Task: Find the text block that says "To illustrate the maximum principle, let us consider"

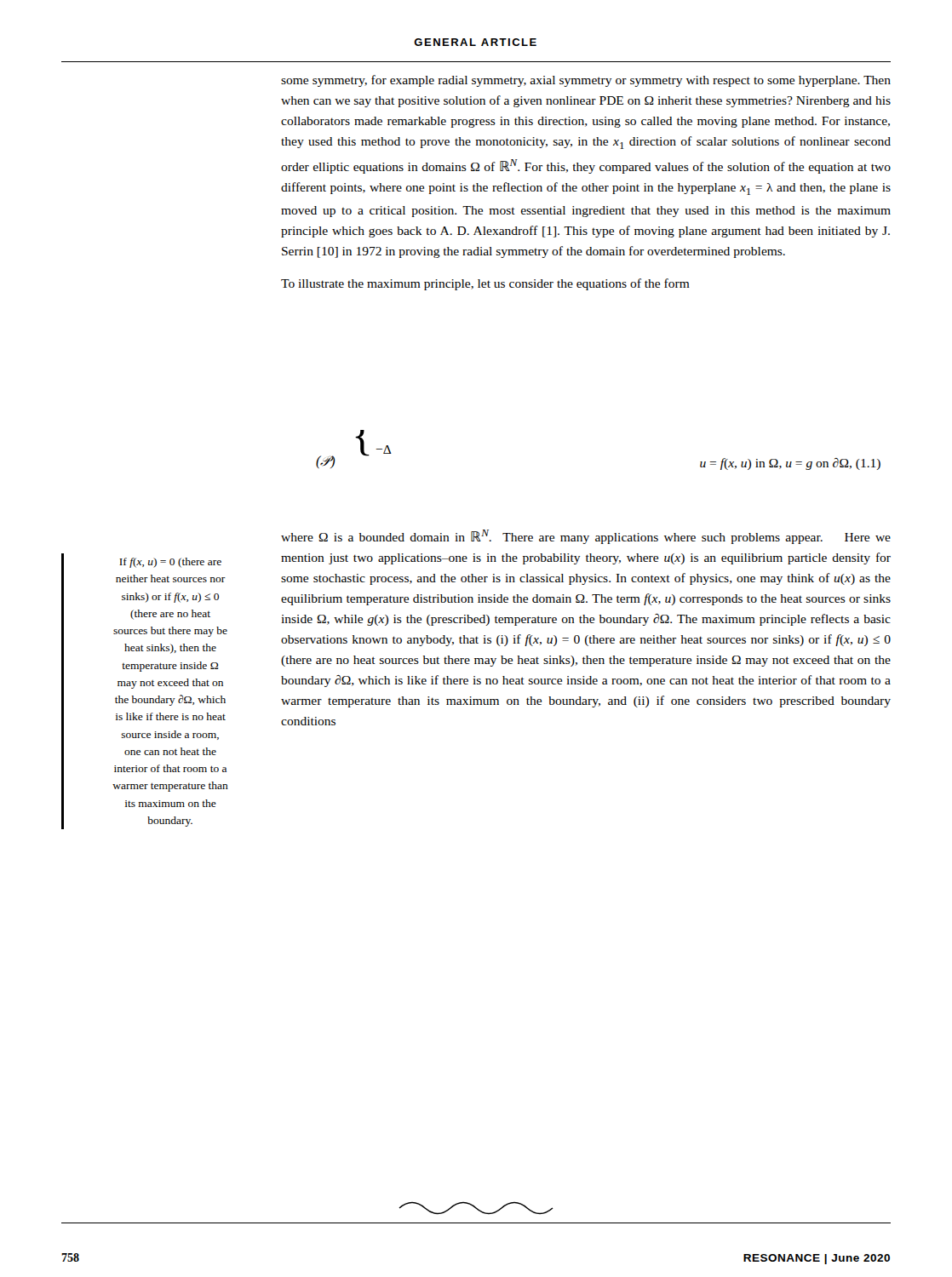Action: click(x=586, y=284)
